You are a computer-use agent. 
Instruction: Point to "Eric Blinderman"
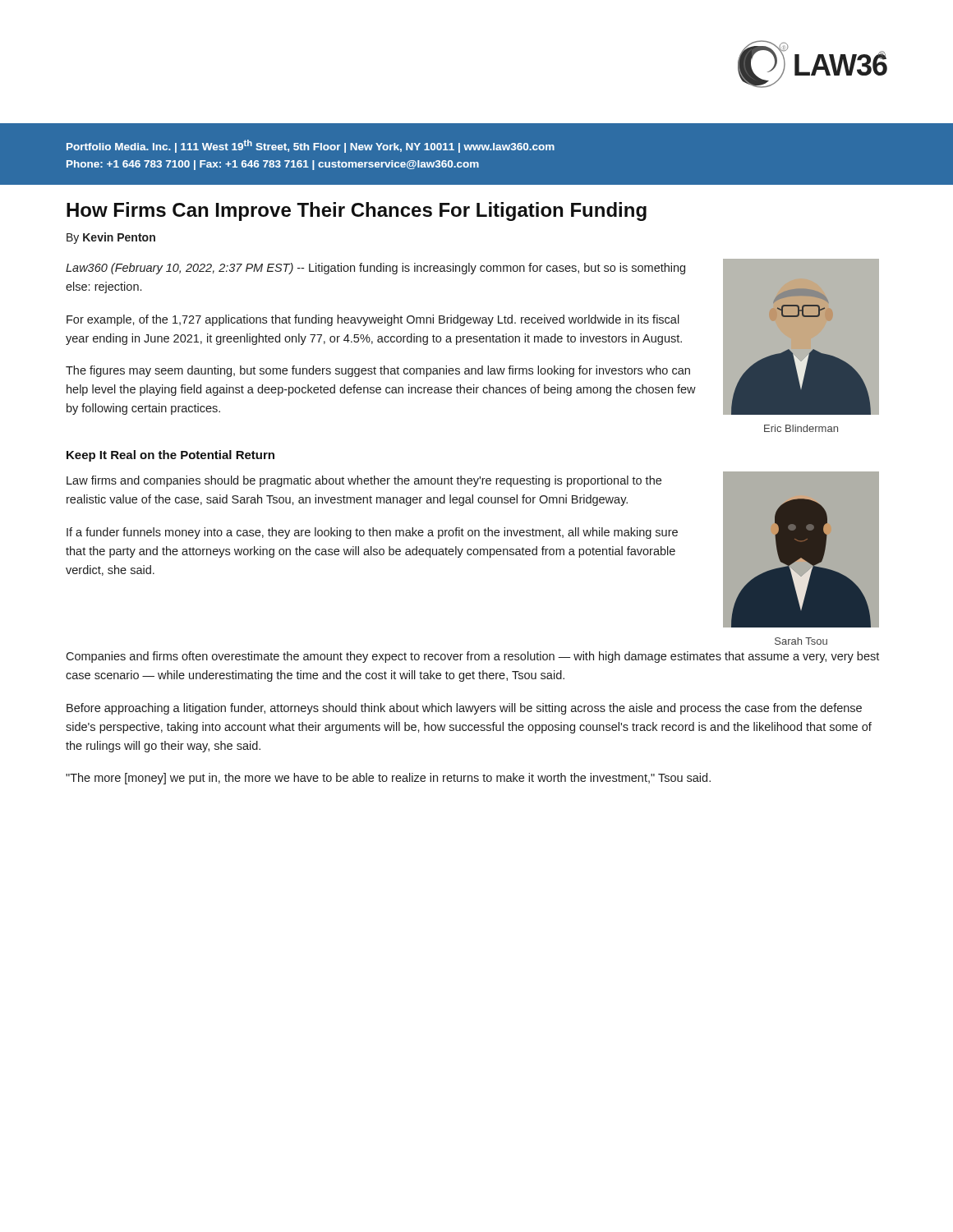tap(801, 428)
